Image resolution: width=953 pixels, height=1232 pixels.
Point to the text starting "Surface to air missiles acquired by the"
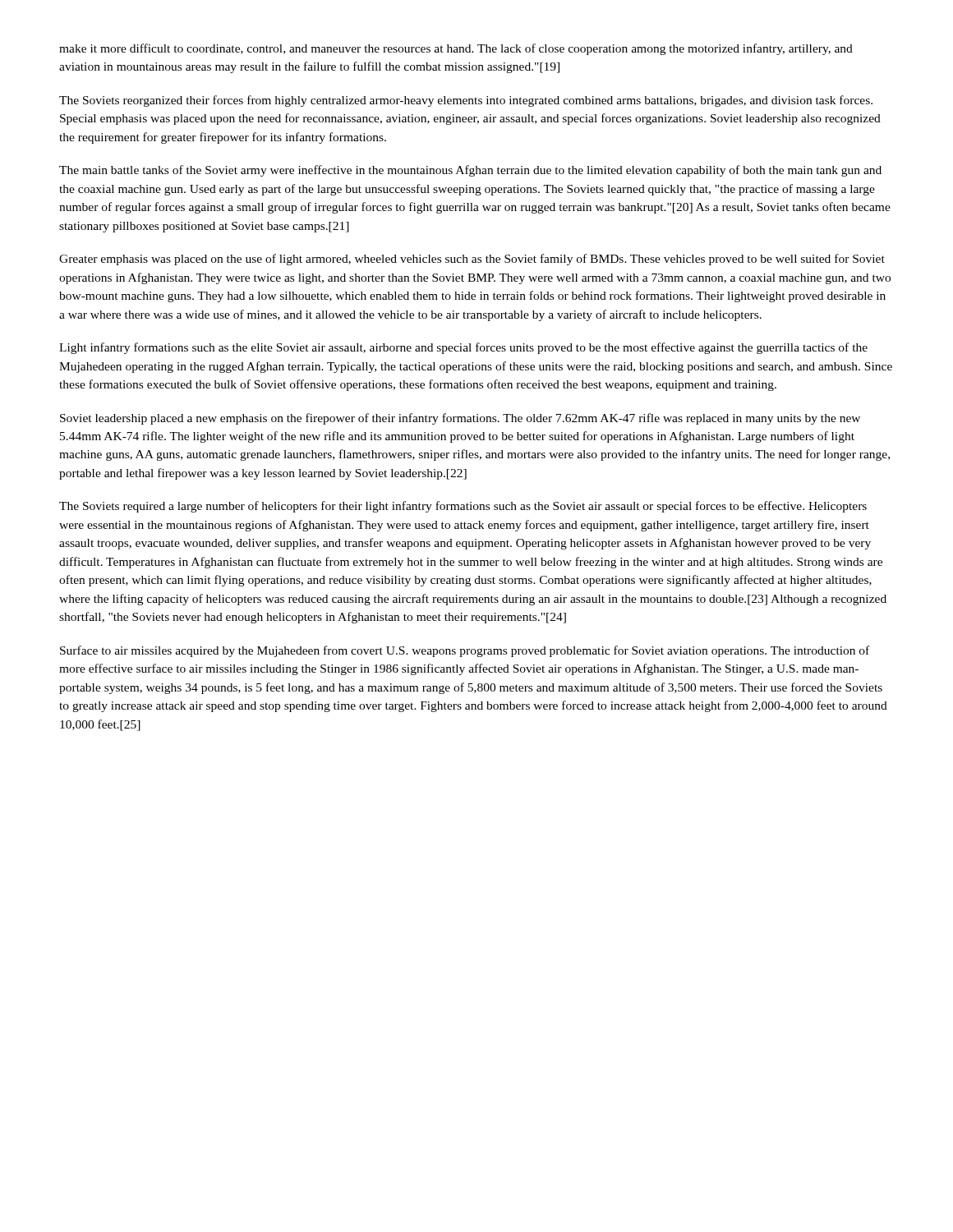tap(473, 687)
